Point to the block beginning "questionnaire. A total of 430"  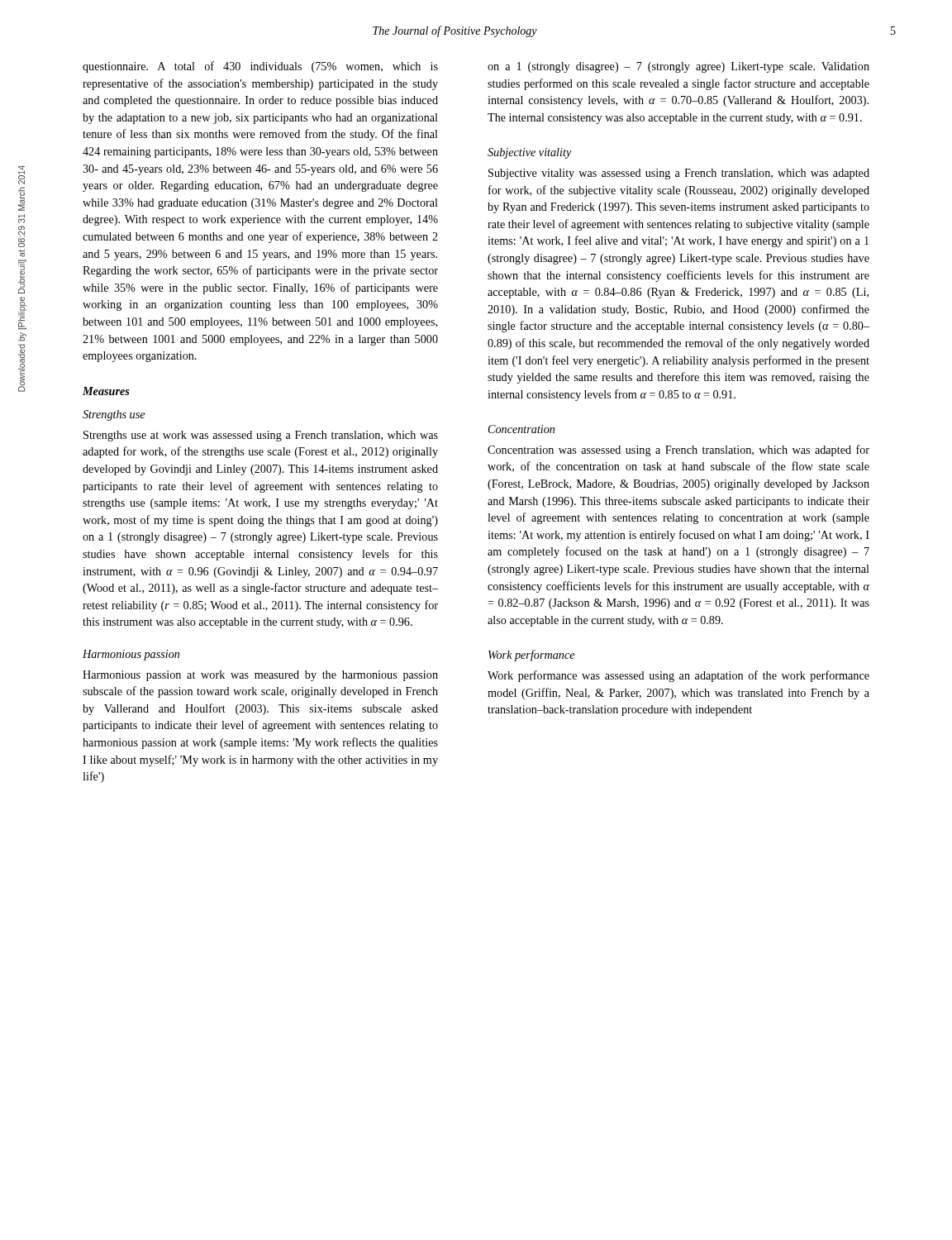tap(260, 211)
